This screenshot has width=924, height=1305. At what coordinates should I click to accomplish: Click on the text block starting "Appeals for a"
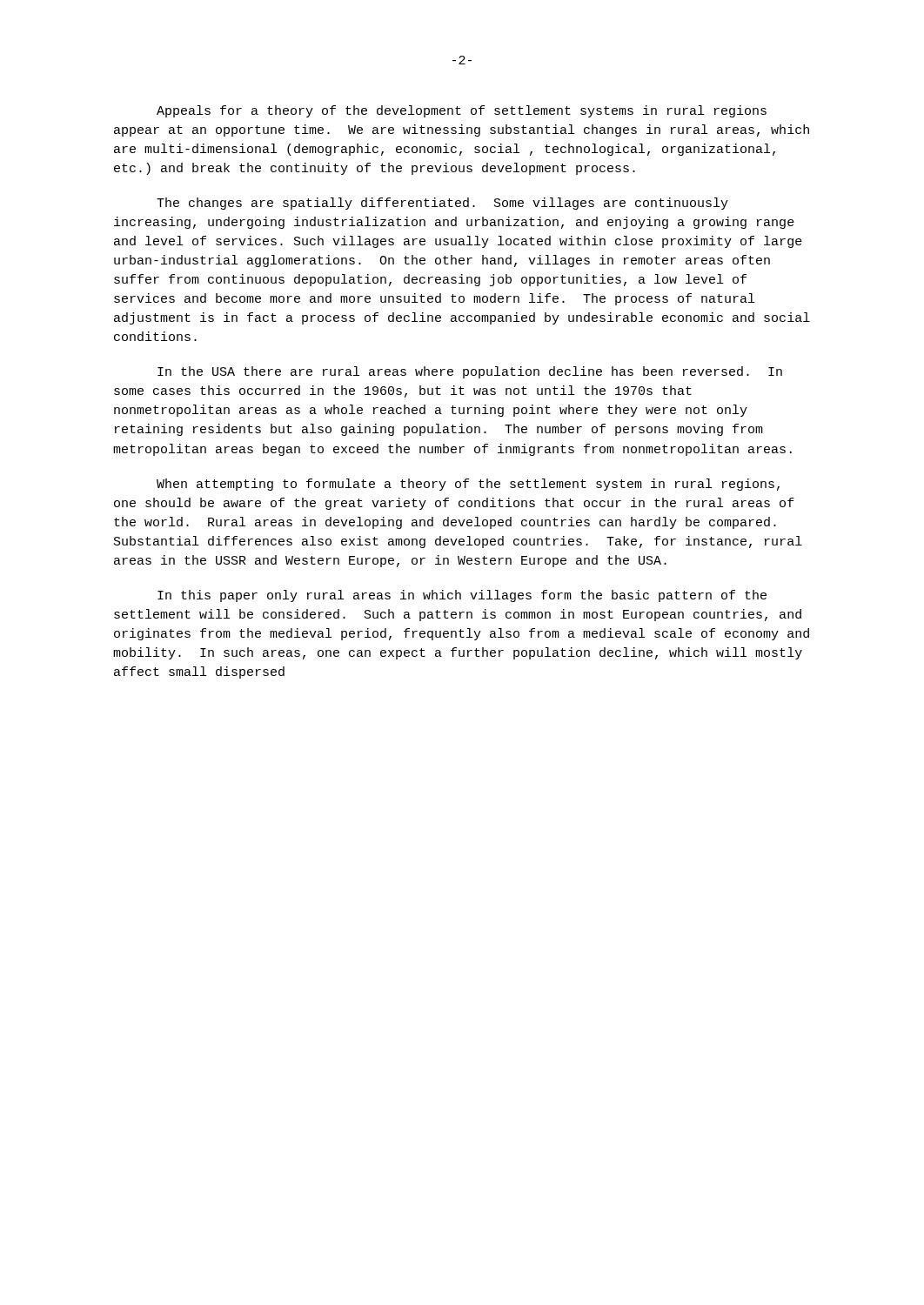(x=462, y=140)
